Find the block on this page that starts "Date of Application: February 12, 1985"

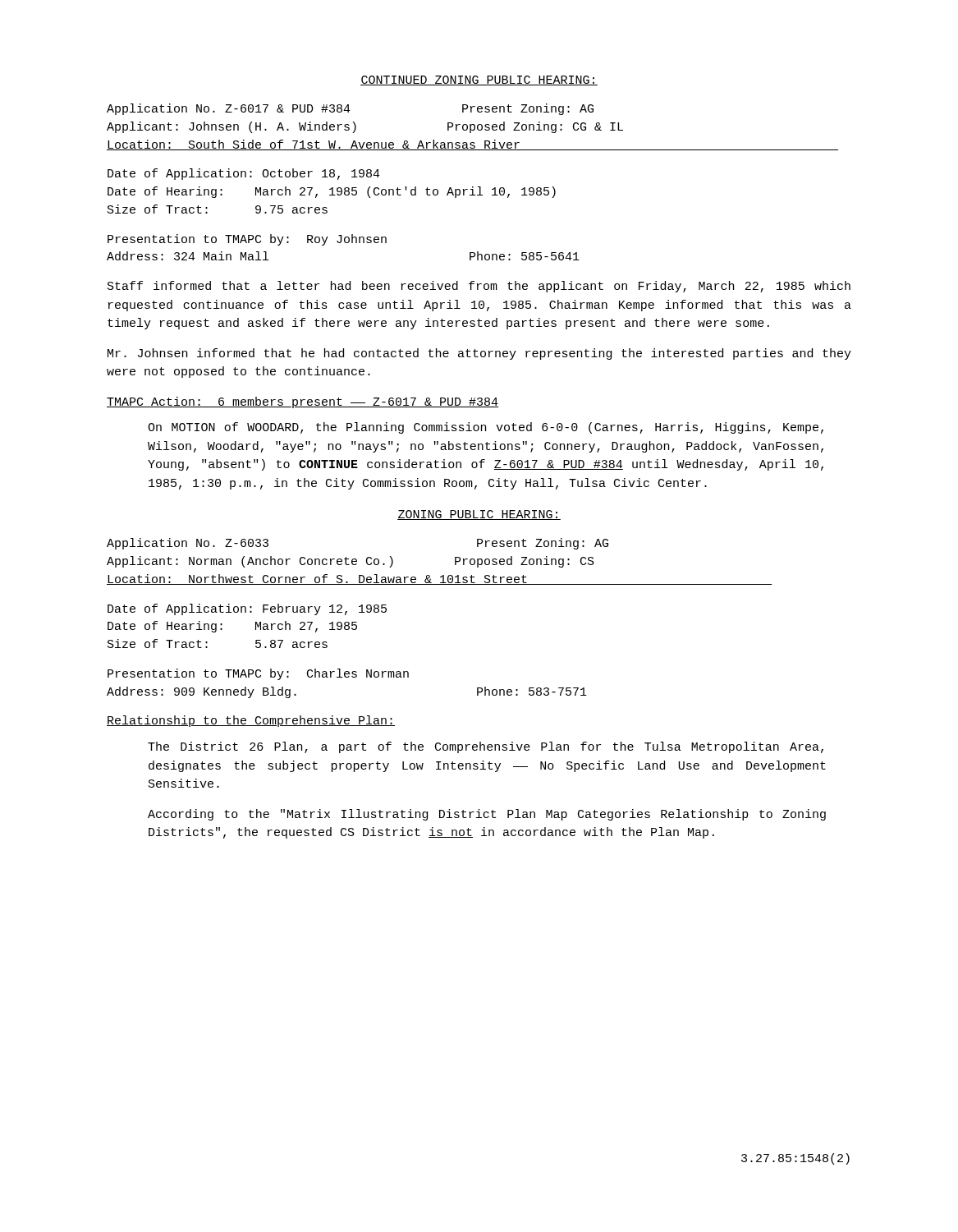tap(247, 627)
